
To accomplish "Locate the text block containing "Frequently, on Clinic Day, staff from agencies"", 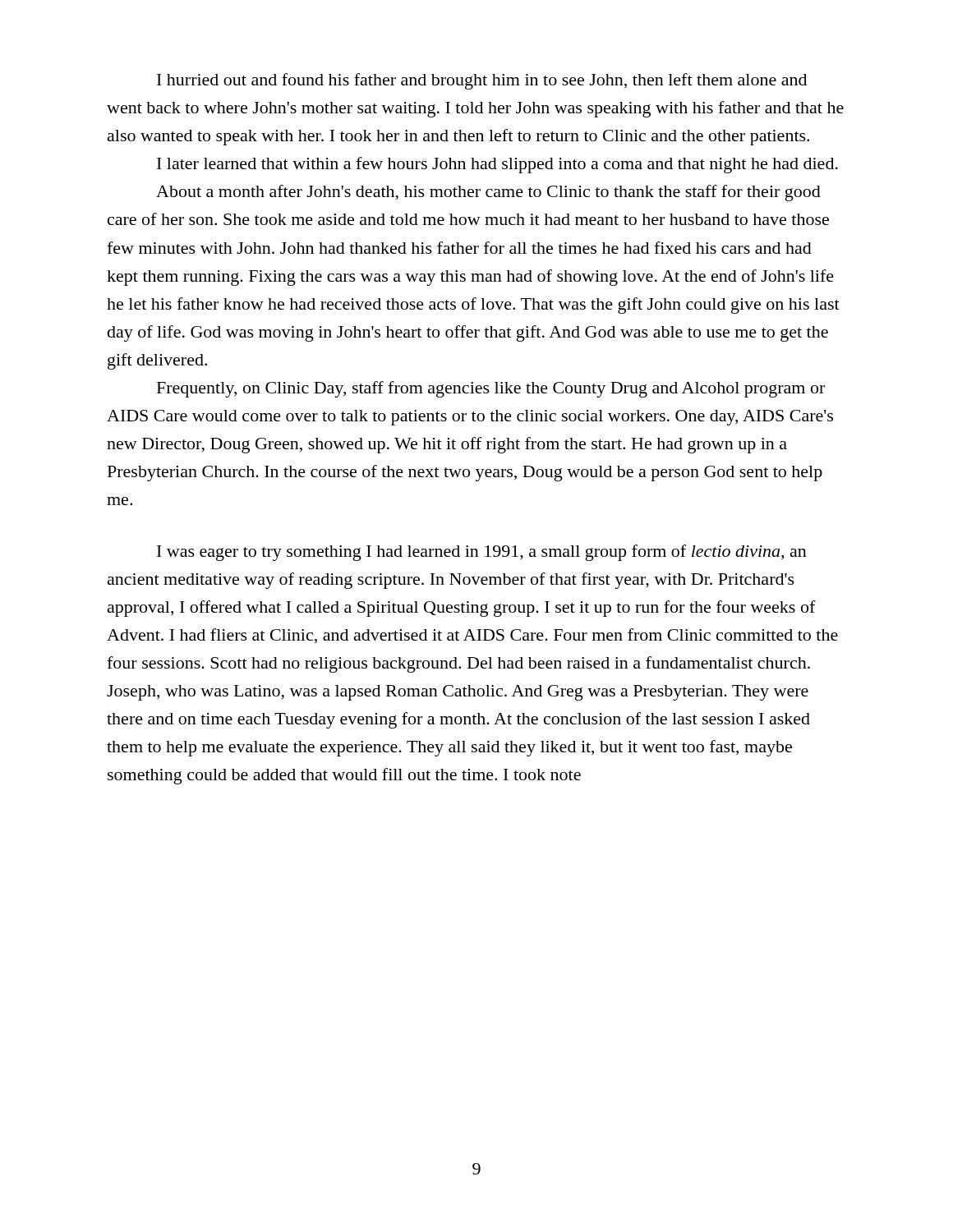I will click(476, 444).
